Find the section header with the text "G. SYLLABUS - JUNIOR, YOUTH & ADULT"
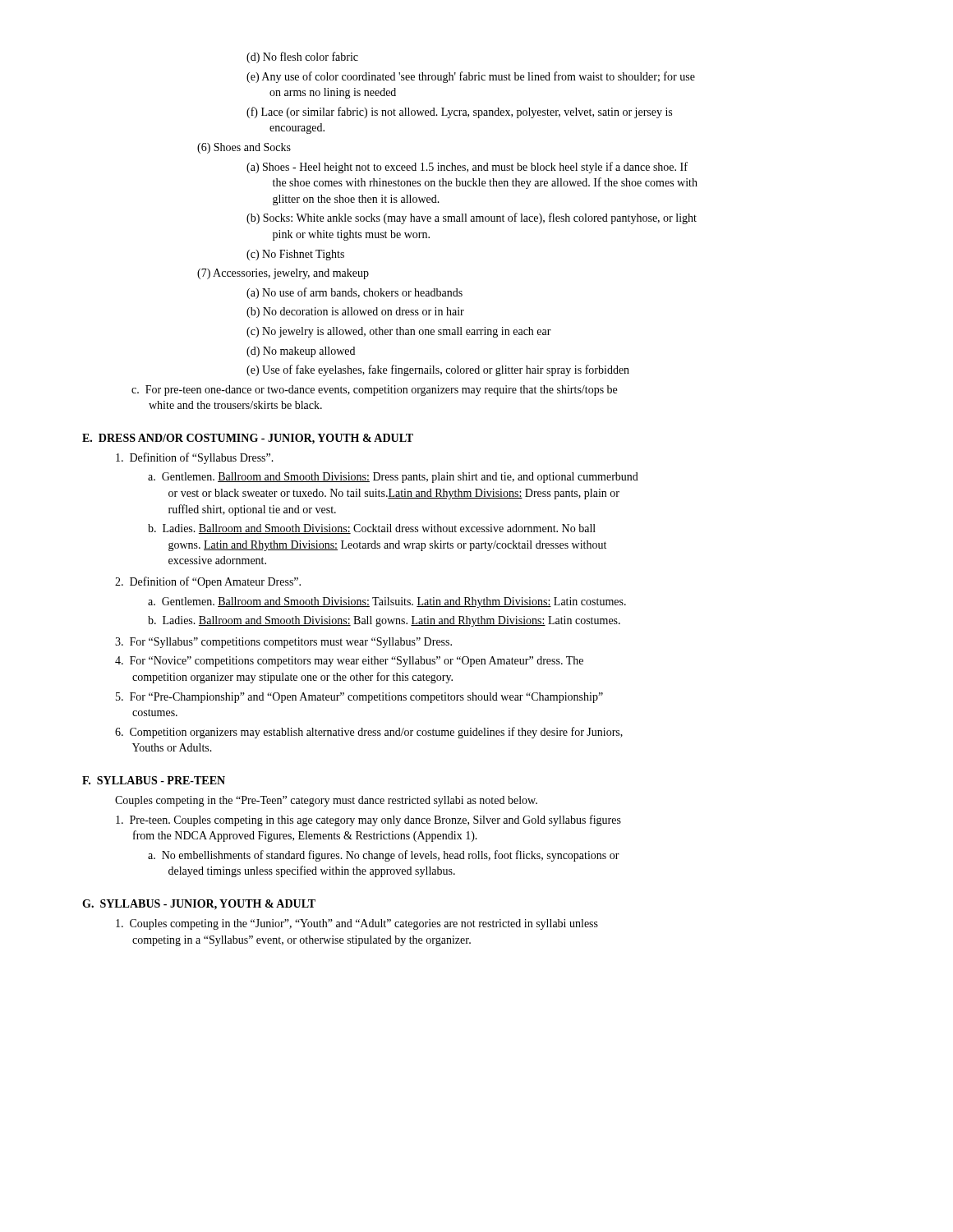This screenshot has width=953, height=1232. 199,904
